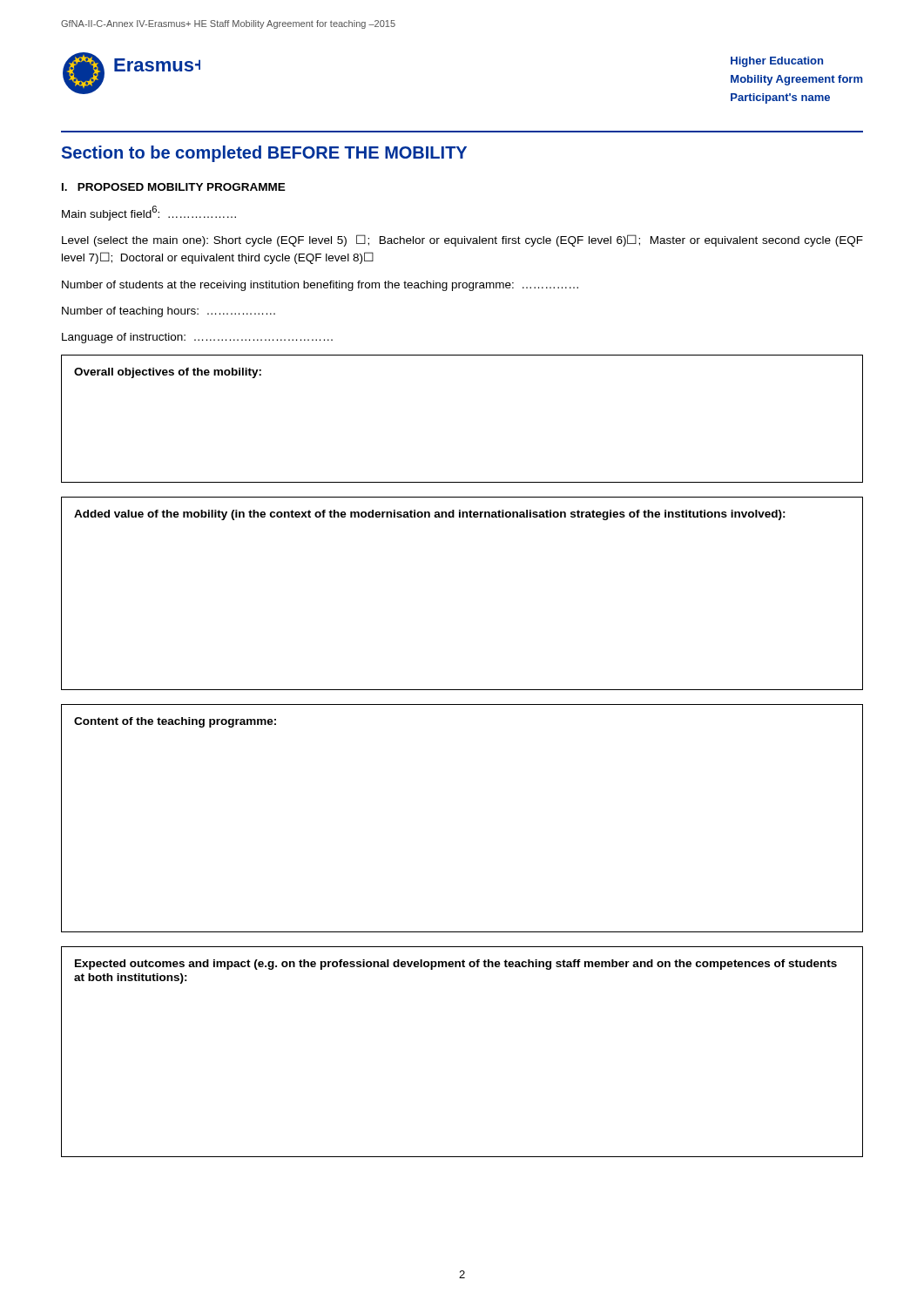Click on the table containing "Overall objectives of the"
This screenshot has height=1307, width=924.
click(x=462, y=419)
